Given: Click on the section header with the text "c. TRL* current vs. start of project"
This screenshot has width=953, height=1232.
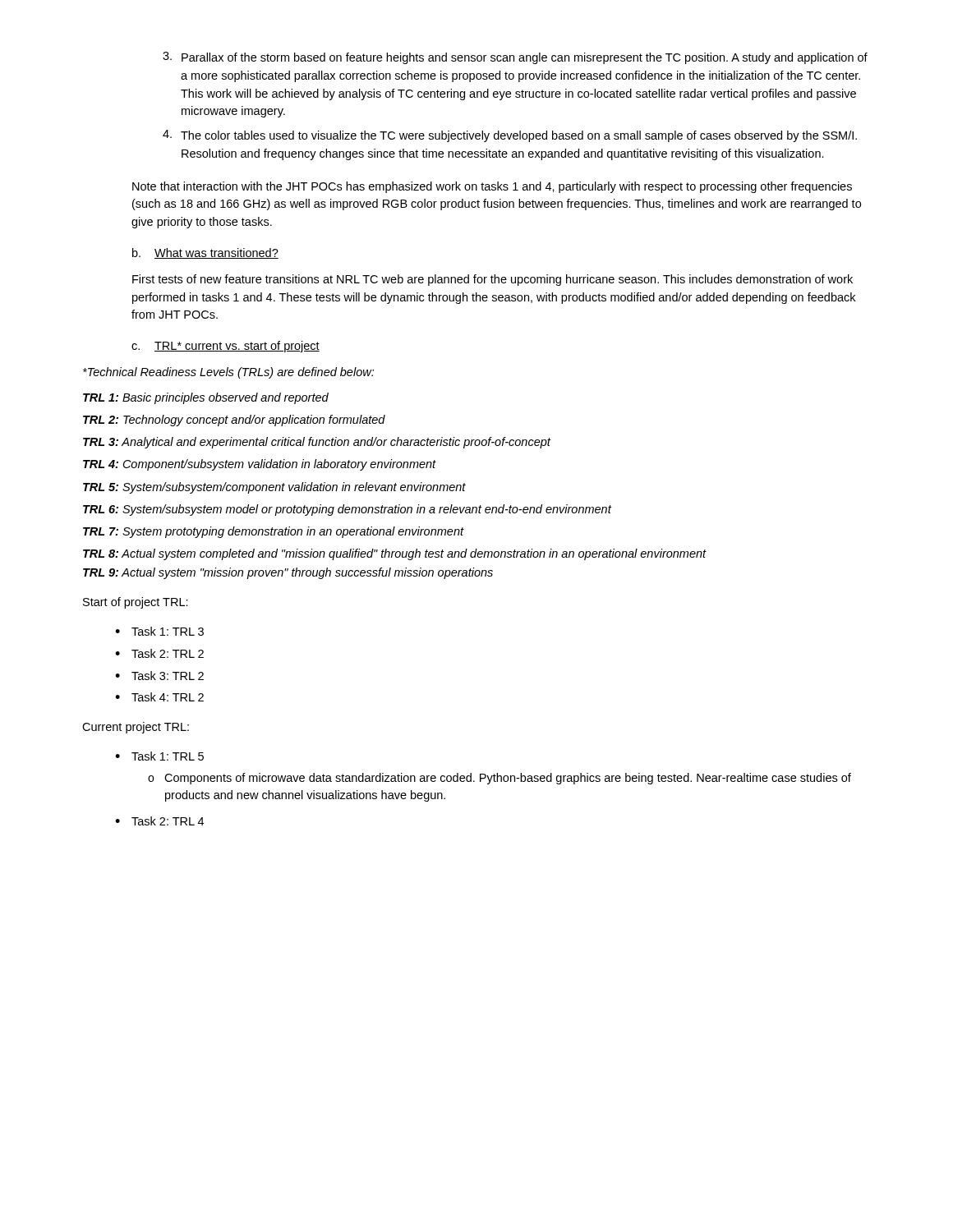Looking at the screenshot, I should (225, 346).
